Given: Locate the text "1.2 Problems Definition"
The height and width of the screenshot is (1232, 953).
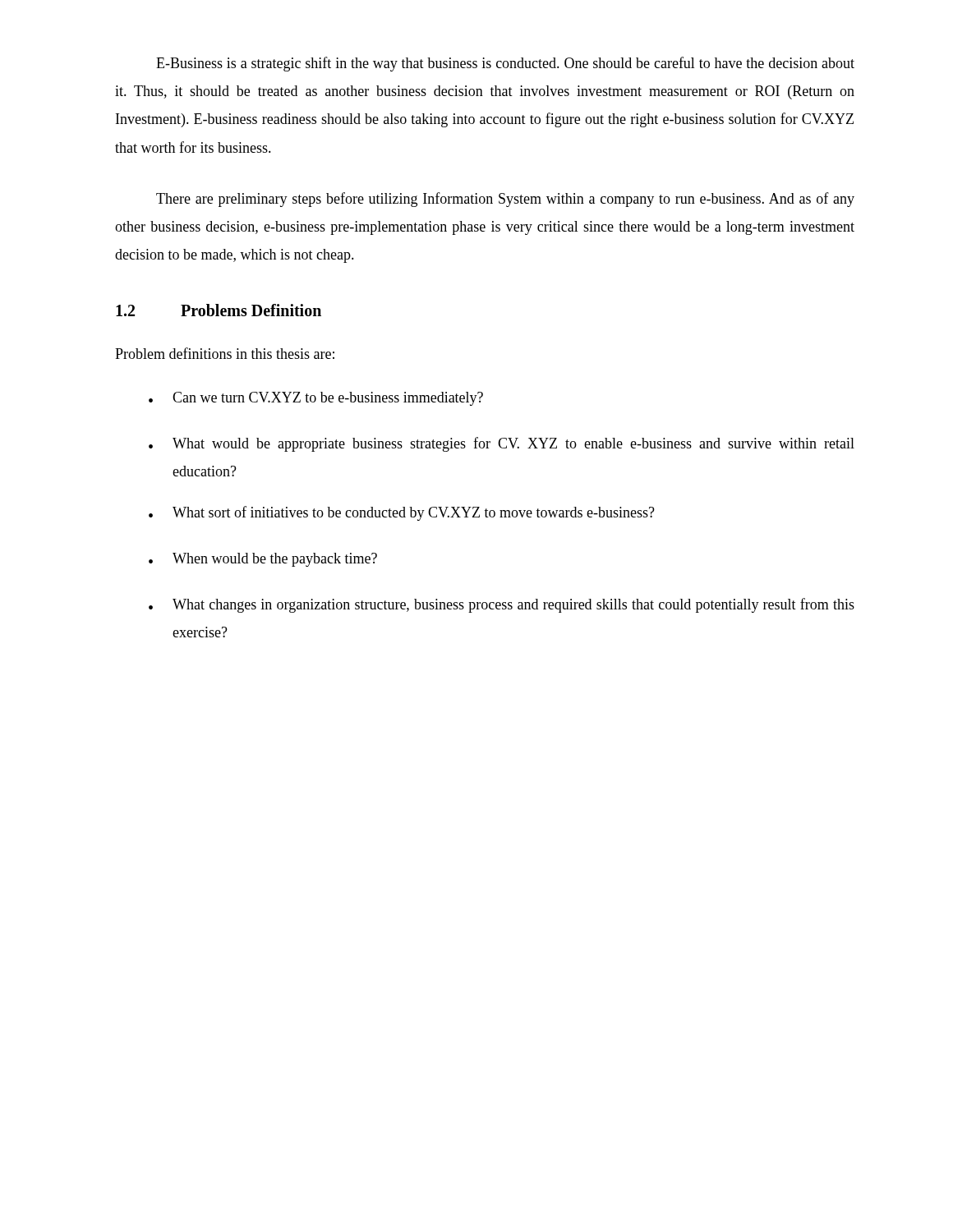Looking at the screenshot, I should pos(218,311).
